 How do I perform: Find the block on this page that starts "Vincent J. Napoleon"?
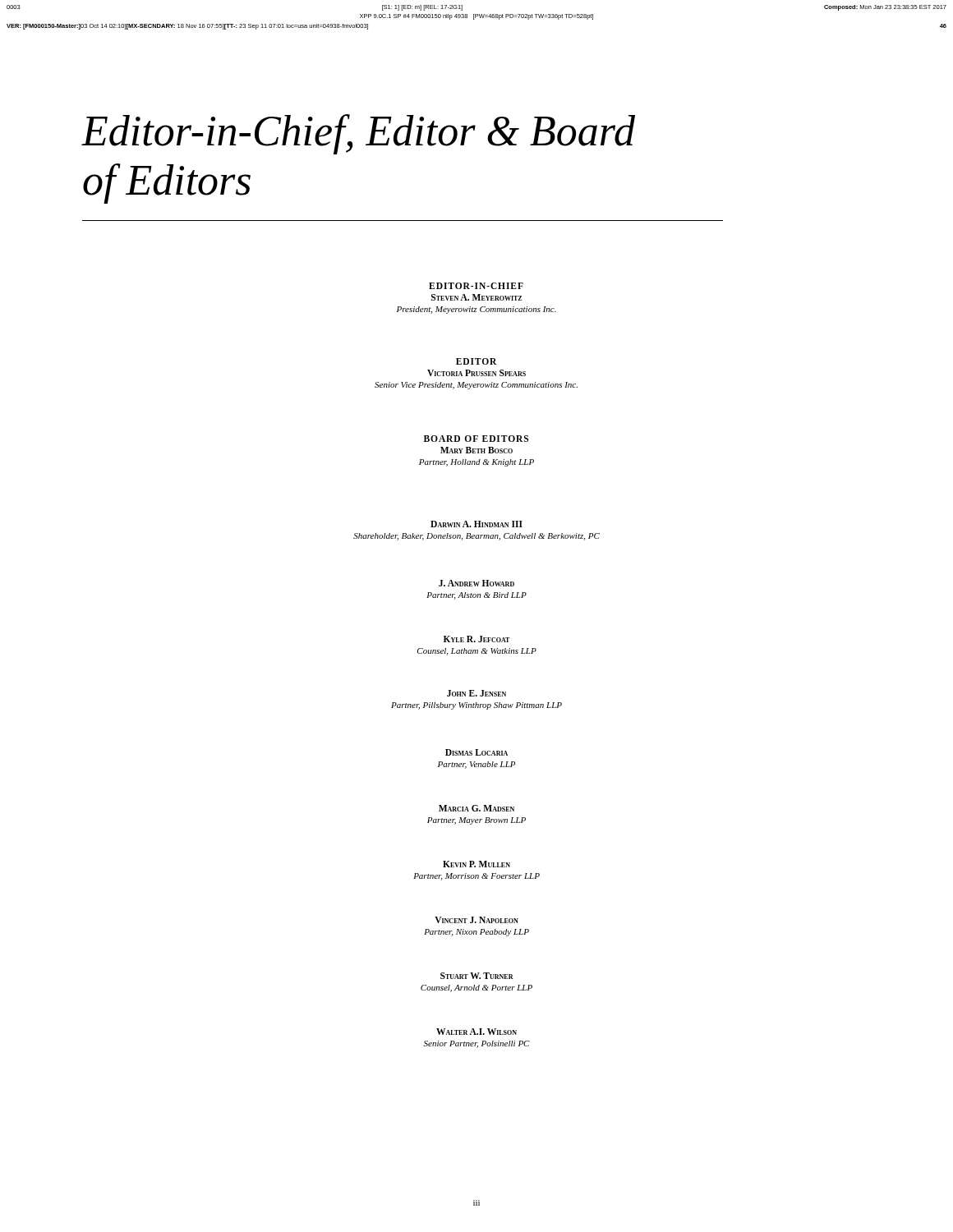tap(476, 926)
